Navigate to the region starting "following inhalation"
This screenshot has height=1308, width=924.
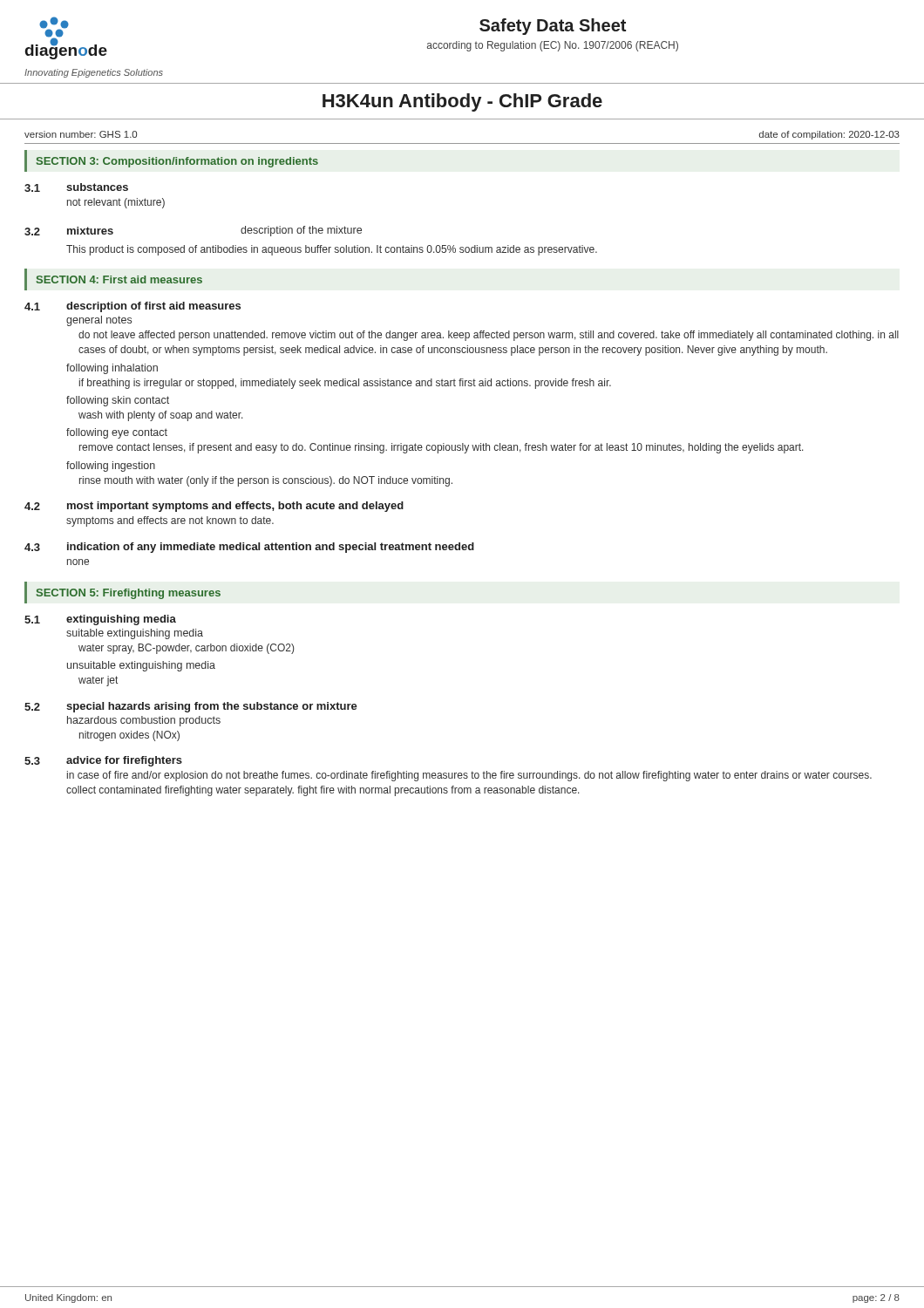tap(112, 368)
